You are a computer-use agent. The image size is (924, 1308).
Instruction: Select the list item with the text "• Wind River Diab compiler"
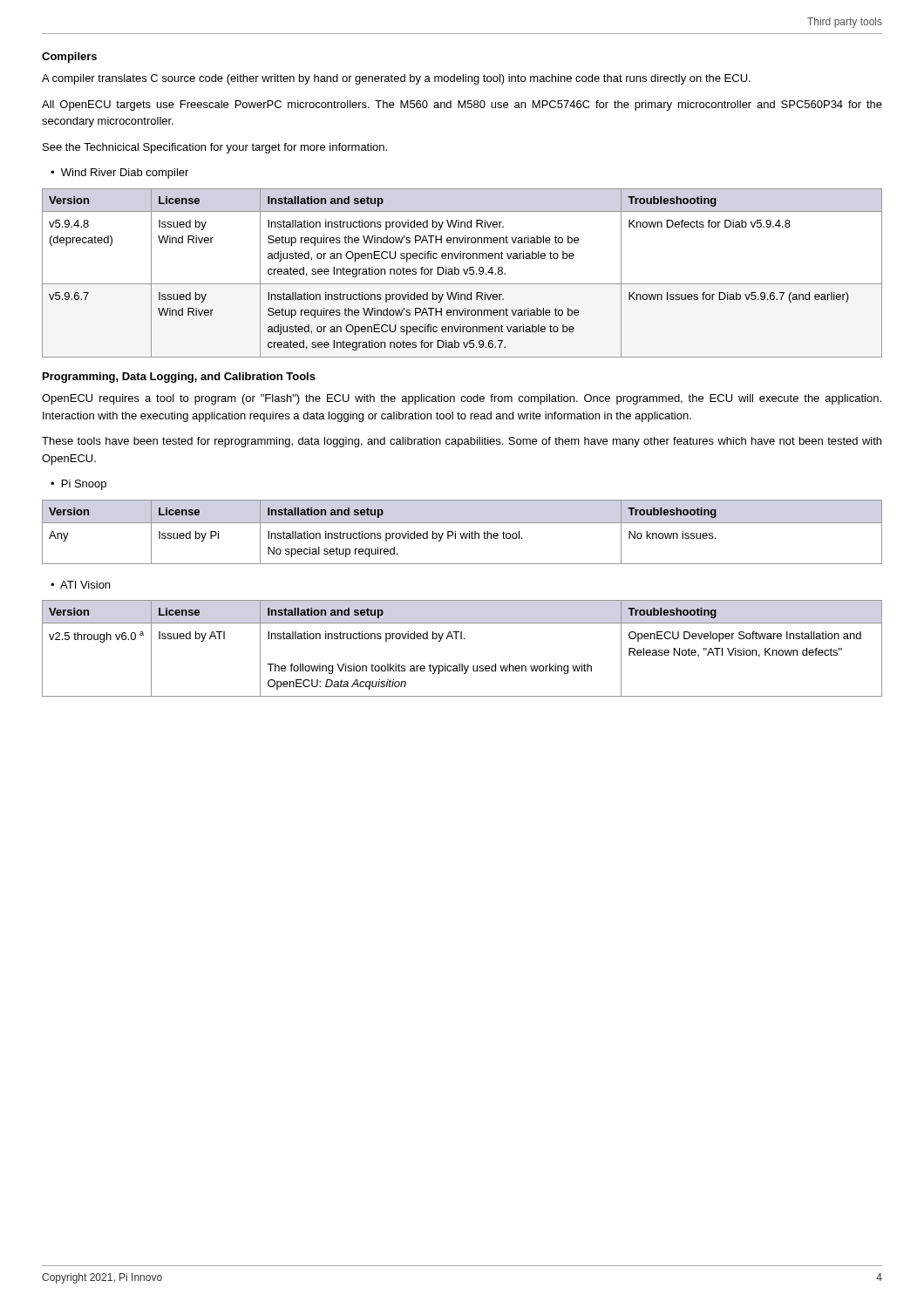tap(120, 172)
